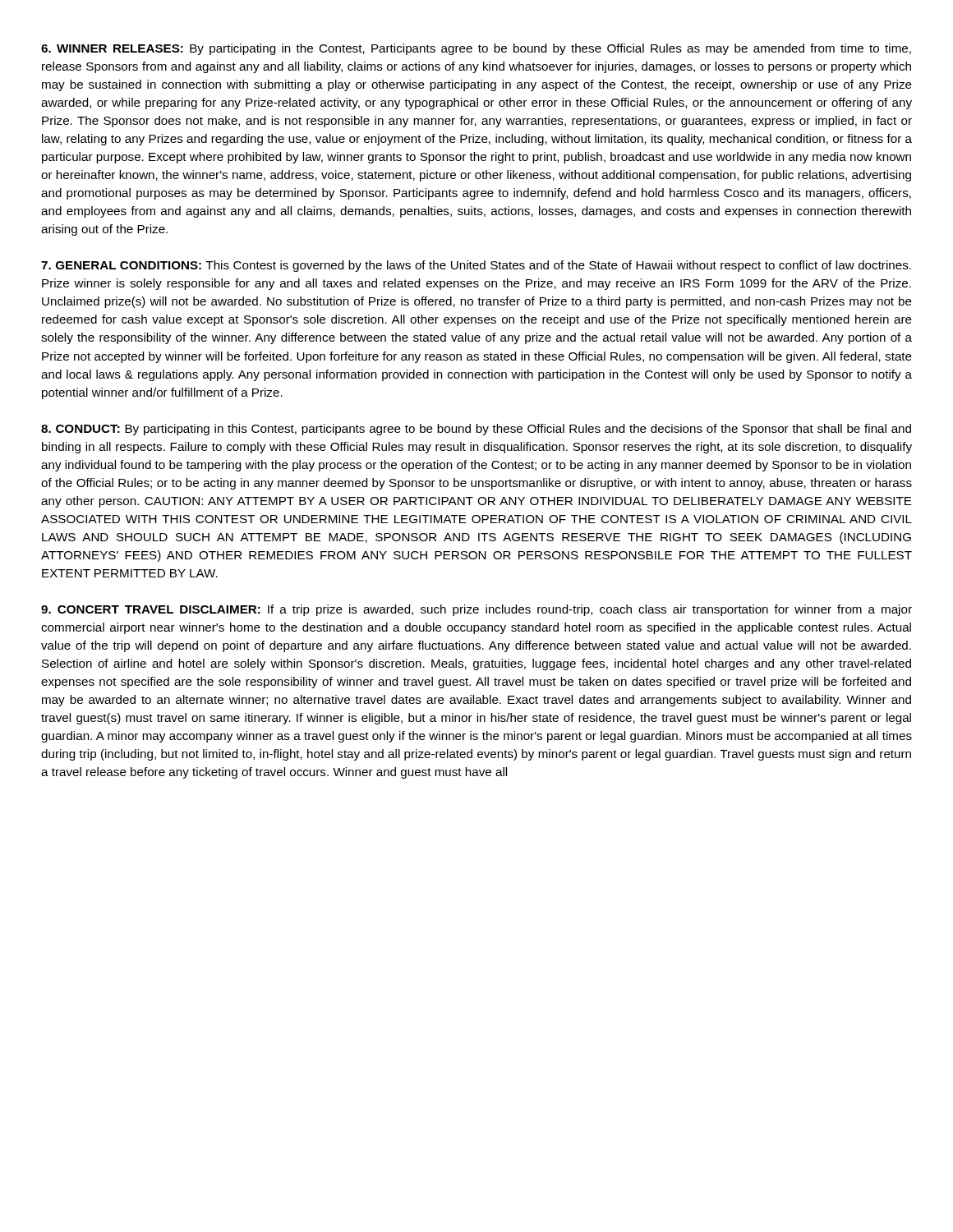Select the text block with the text "CONDUCT: By participating in"
This screenshot has height=1232, width=953.
[x=476, y=501]
